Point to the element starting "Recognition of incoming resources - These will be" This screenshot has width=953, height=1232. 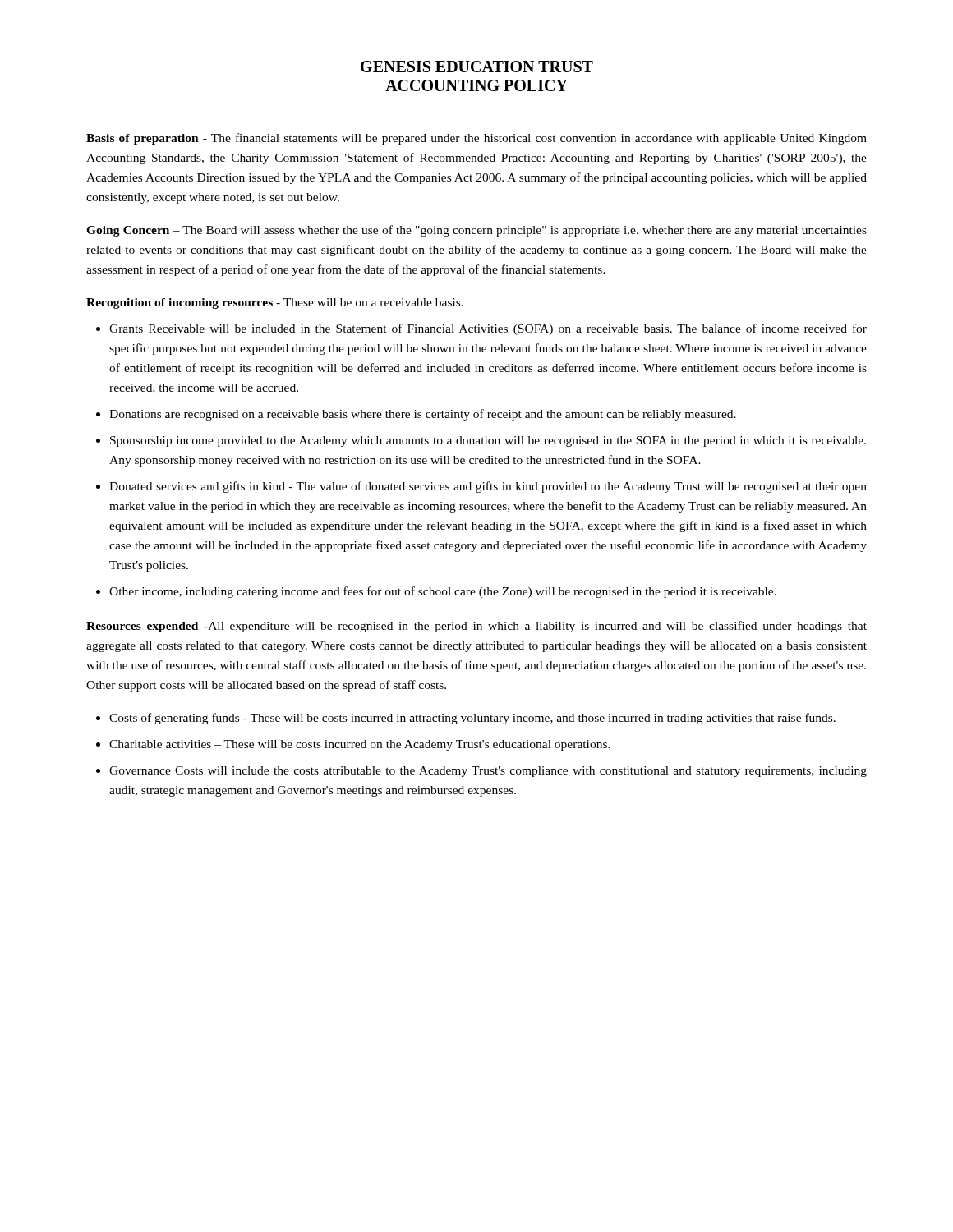point(275,302)
